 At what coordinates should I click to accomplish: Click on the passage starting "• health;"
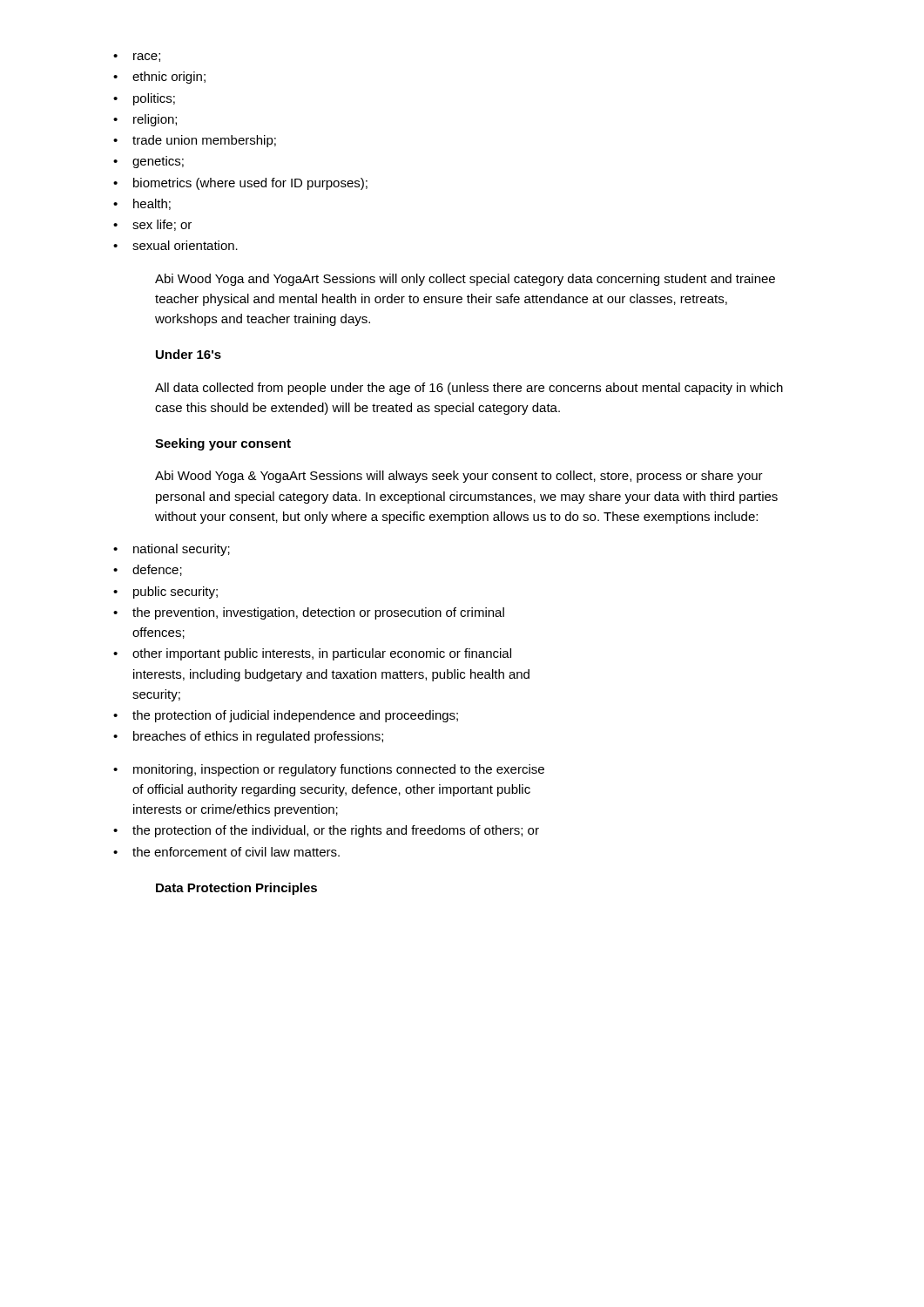[x=142, y=204]
